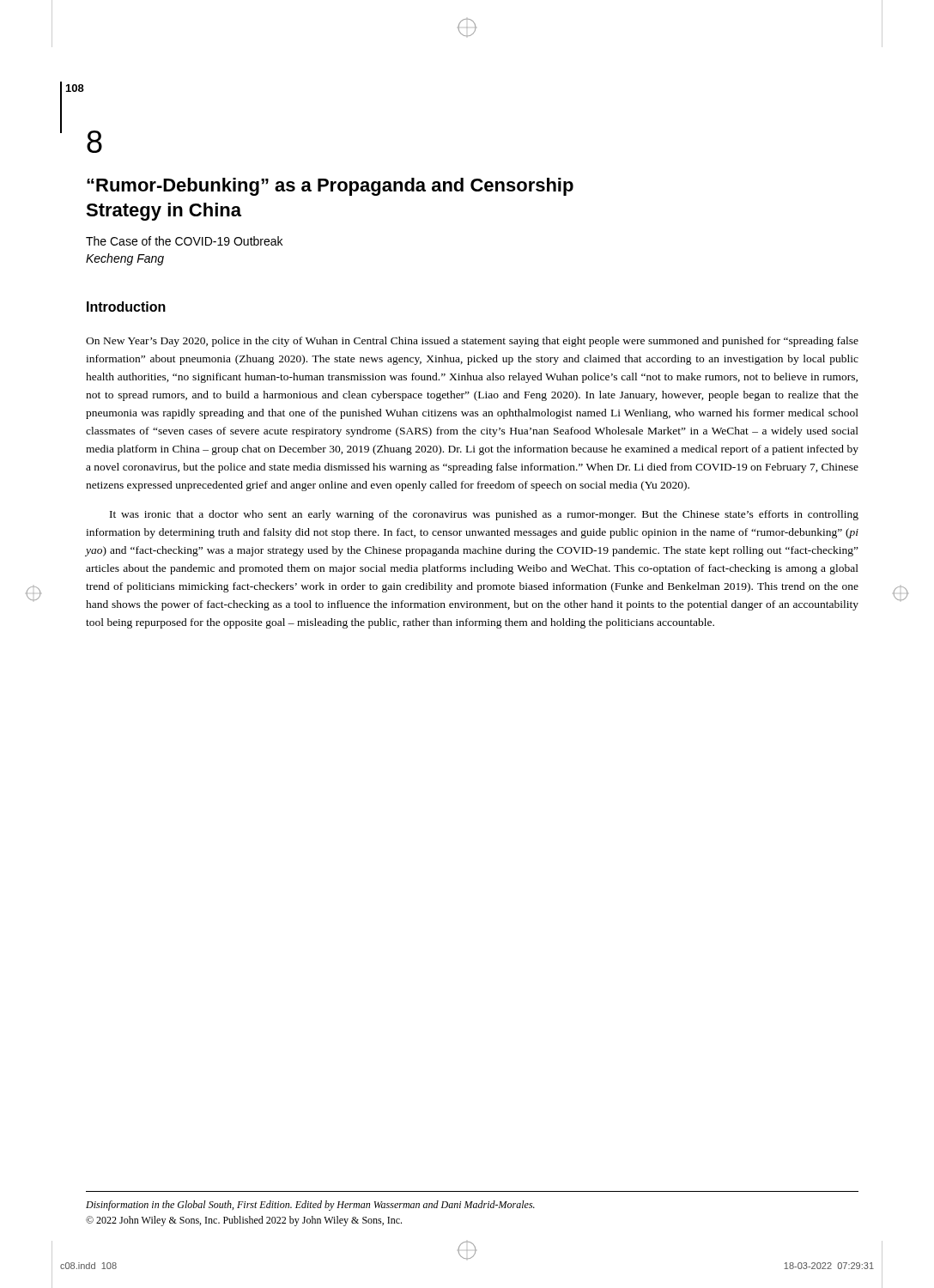
Task: Point to the element starting "“Rumor-Debunking” as a Propaganda"
Action: pyautogui.click(x=330, y=197)
